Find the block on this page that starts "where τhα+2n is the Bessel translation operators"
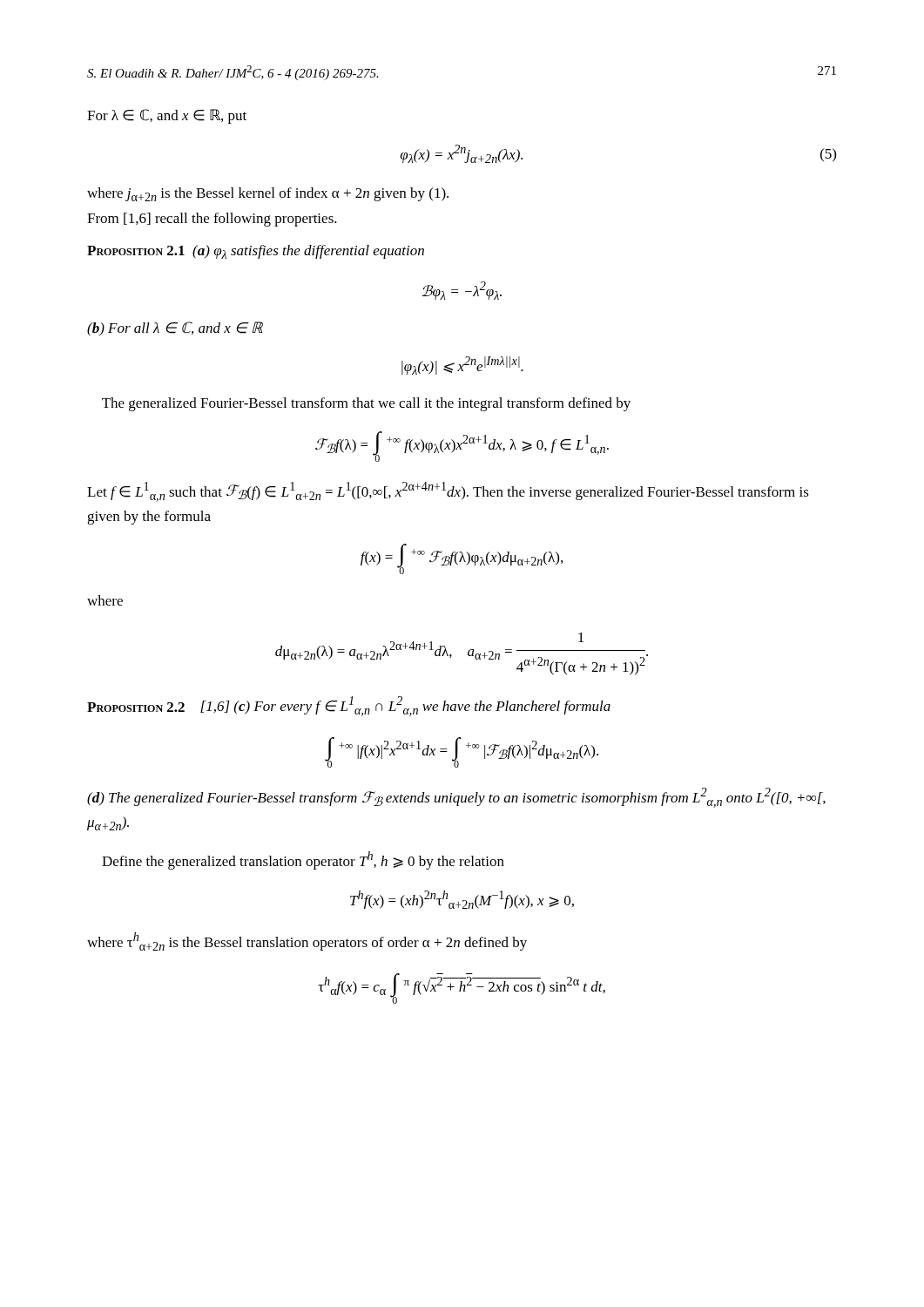924x1307 pixels. click(x=307, y=942)
